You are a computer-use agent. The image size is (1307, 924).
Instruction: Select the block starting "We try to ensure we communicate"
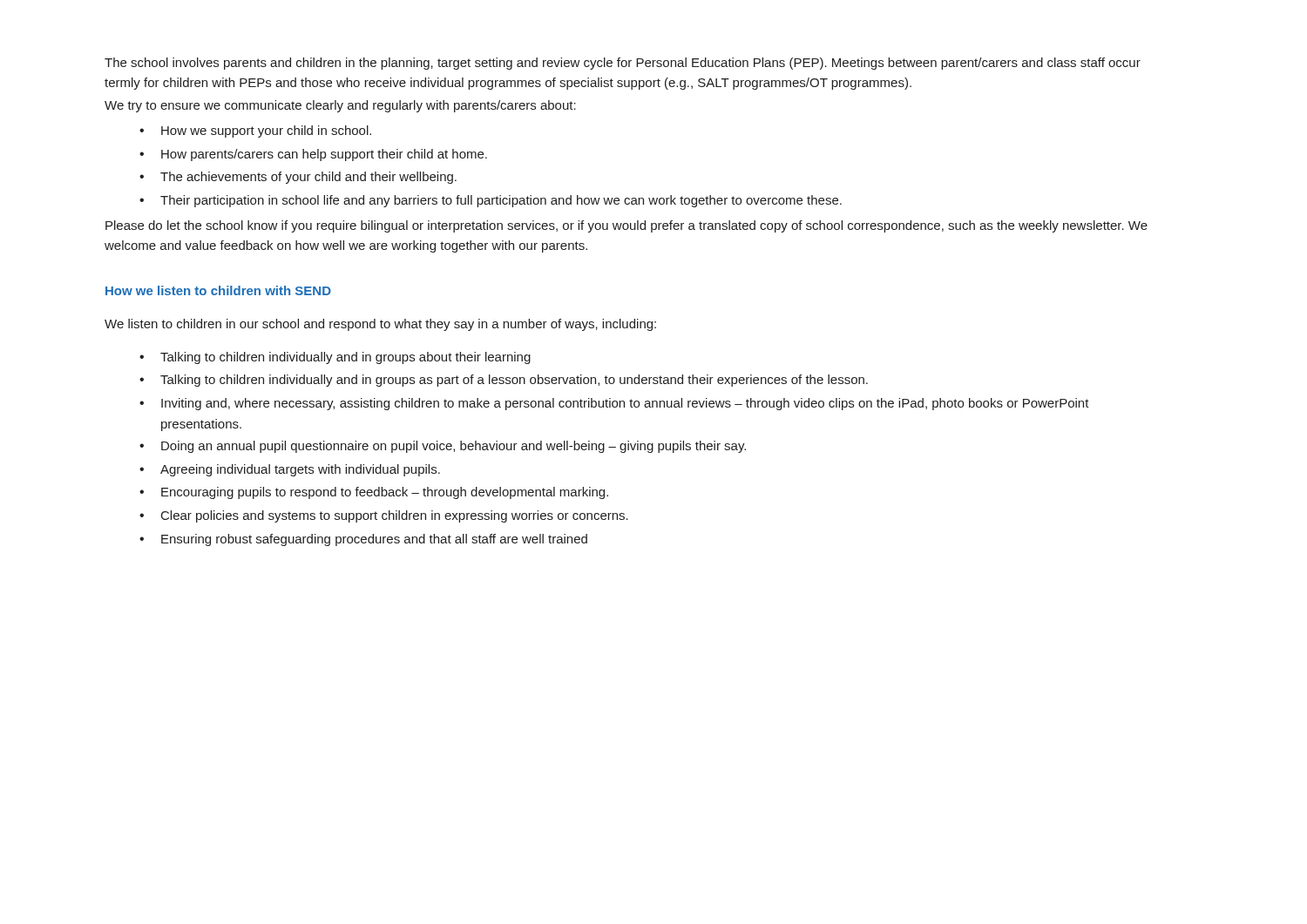pyautogui.click(x=341, y=105)
